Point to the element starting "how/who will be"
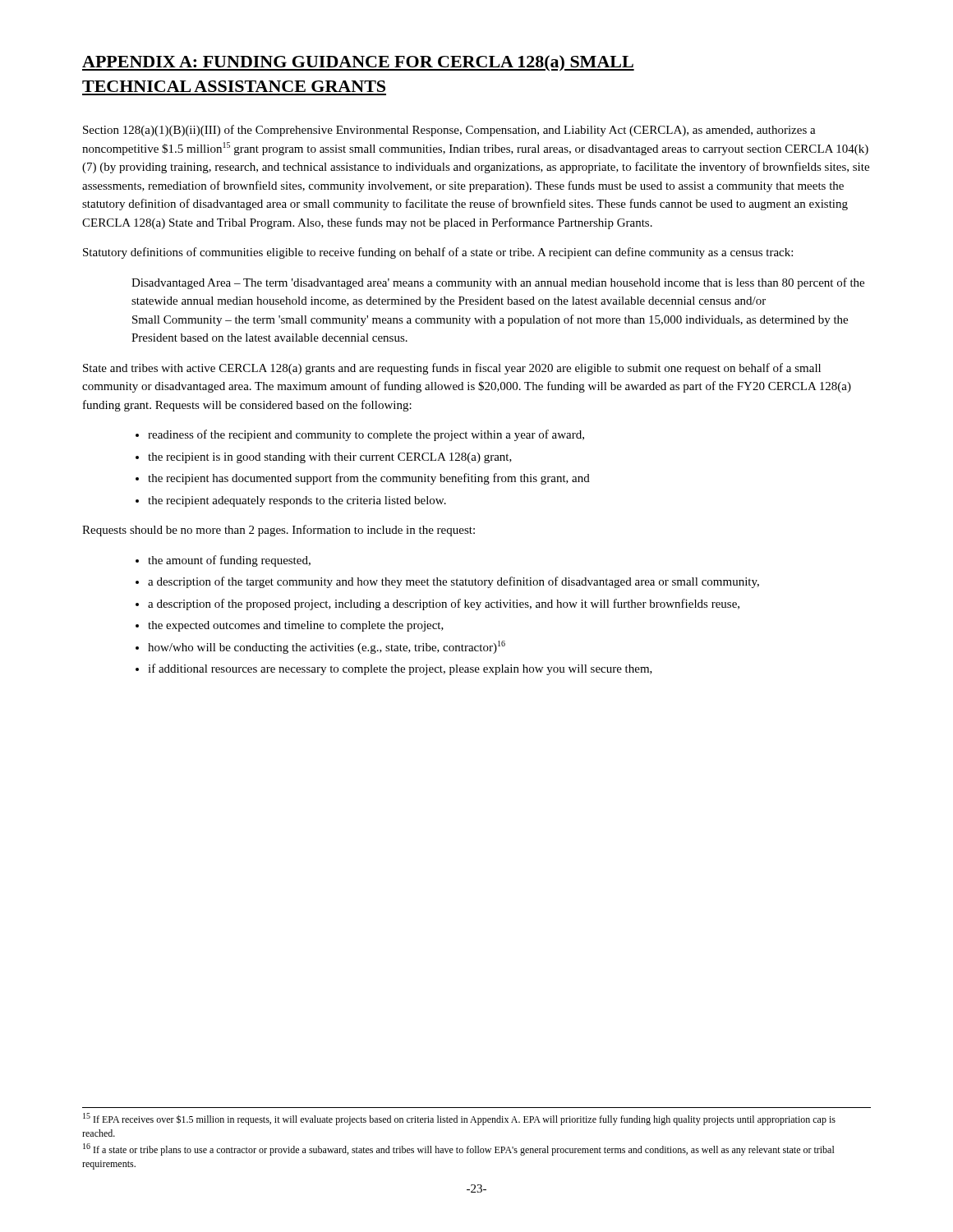 click(327, 646)
